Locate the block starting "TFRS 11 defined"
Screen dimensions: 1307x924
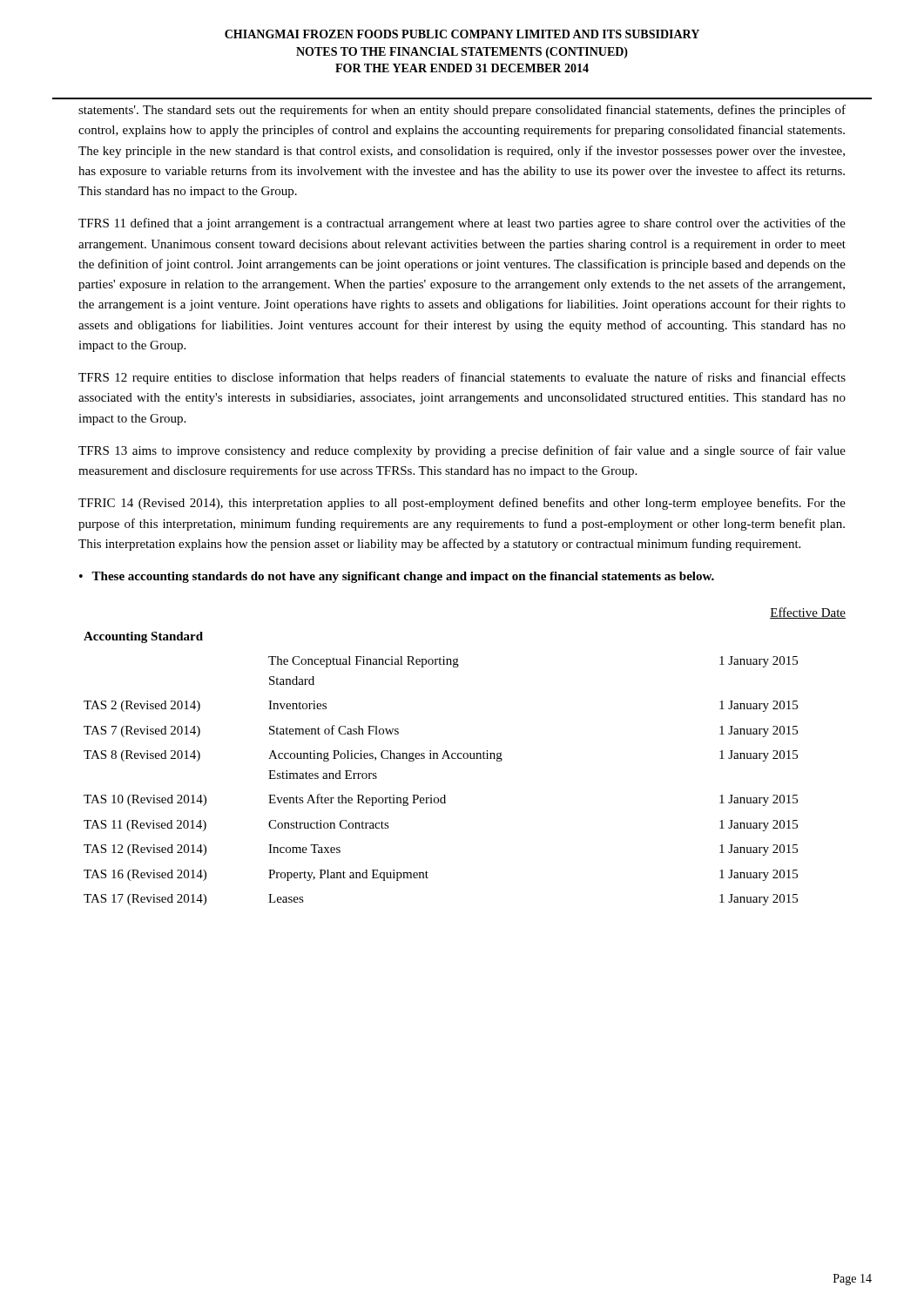462,284
